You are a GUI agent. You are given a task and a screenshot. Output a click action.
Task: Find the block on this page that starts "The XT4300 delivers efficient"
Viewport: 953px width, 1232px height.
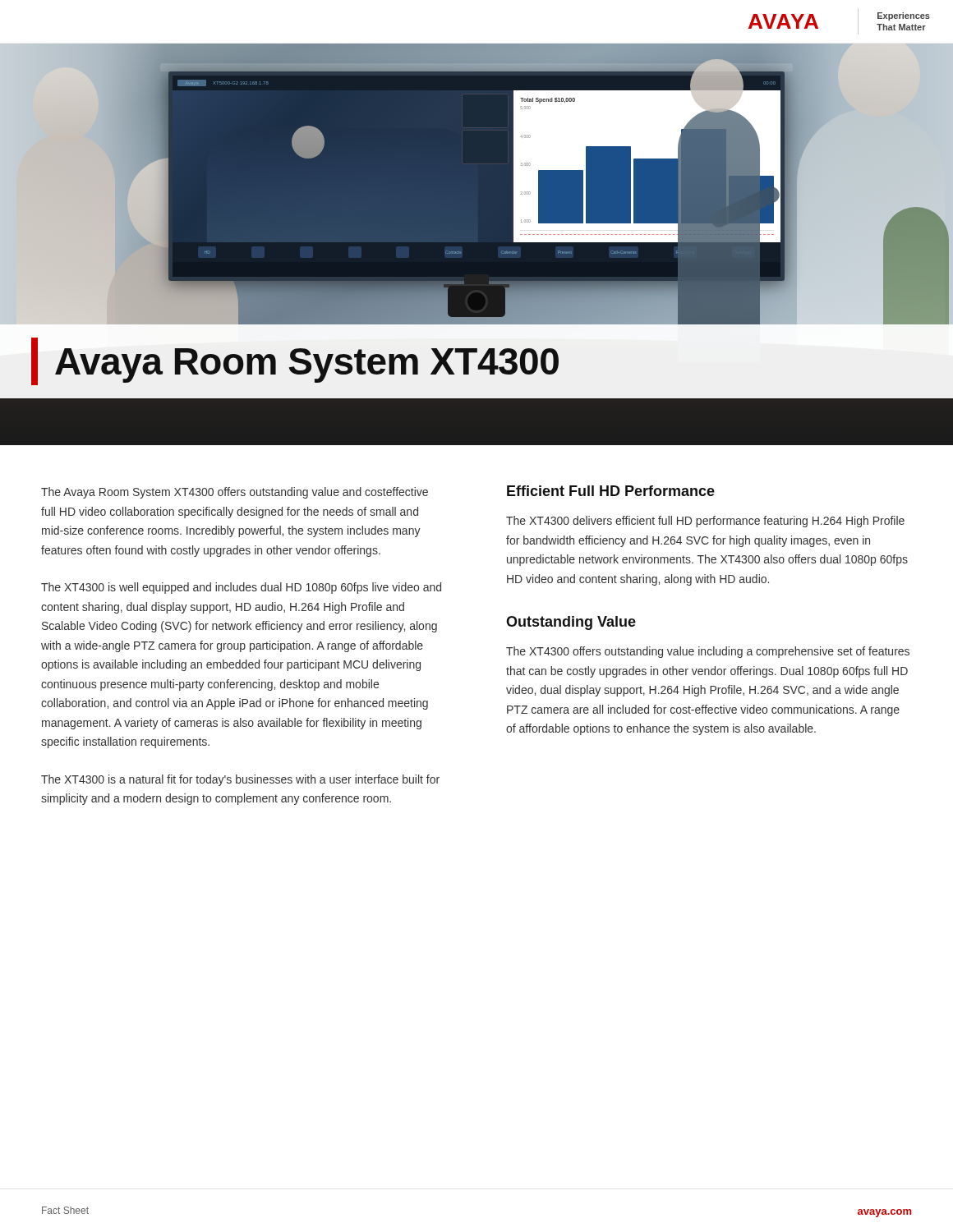[707, 550]
